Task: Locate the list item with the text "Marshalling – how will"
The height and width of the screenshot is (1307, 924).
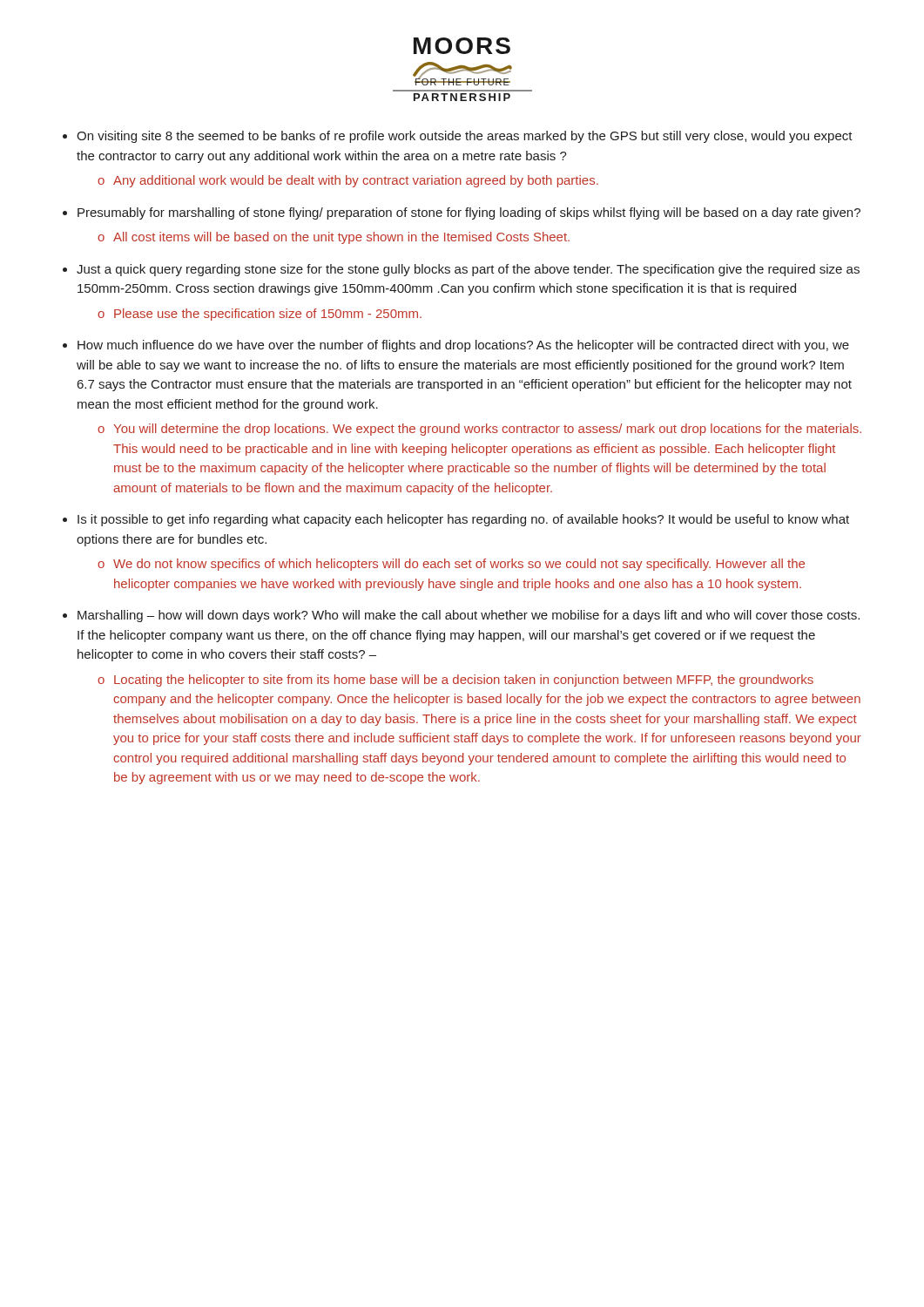Action: (x=470, y=697)
